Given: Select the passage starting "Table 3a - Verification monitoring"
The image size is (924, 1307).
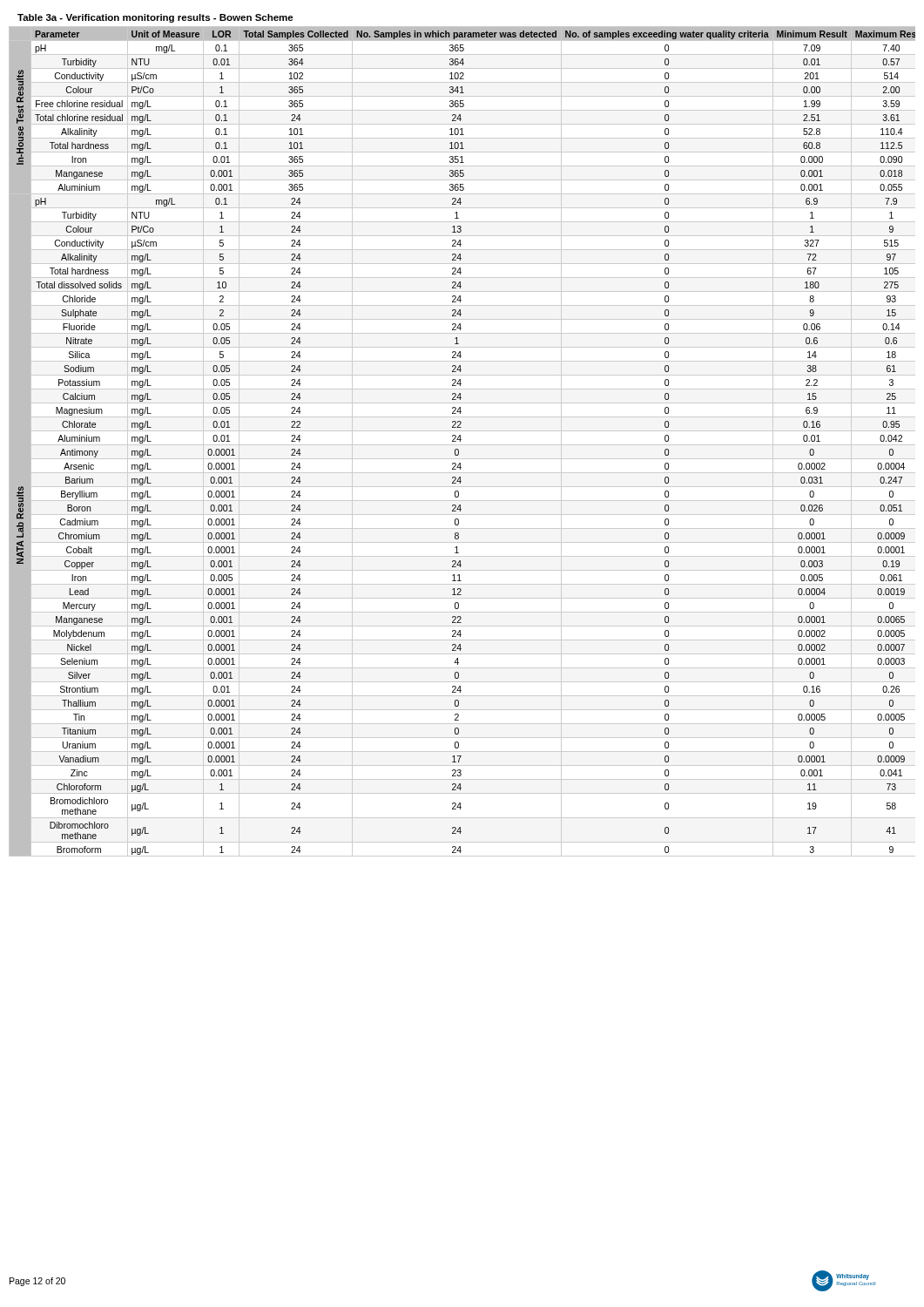Looking at the screenshot, I should pos(155,17).
